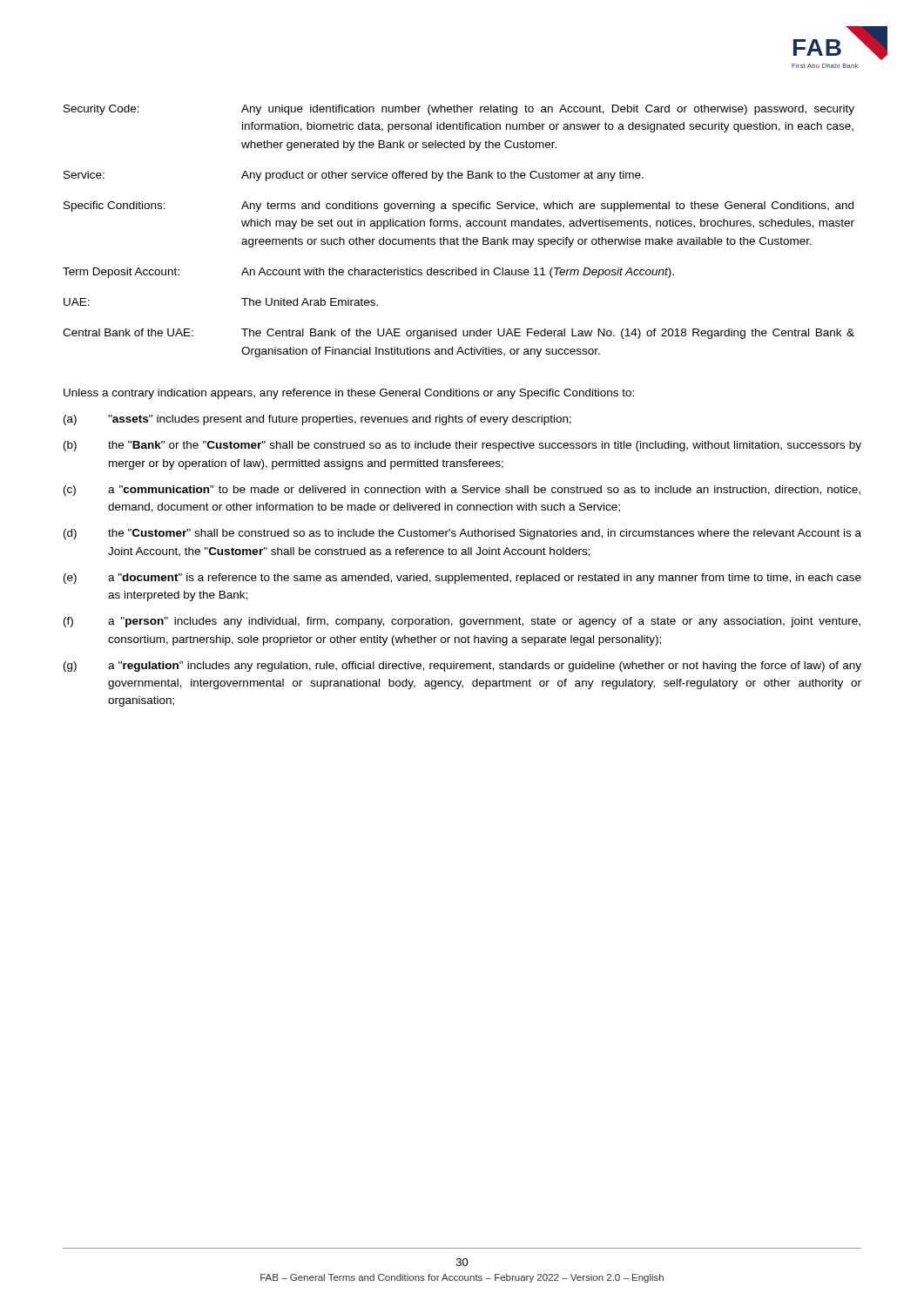Click the passage that begins "(g) a "regulation" includes any regulation, rule, official"
Image resolution: width=924 pixels, height=1307 pixels.
click(462, 683)
